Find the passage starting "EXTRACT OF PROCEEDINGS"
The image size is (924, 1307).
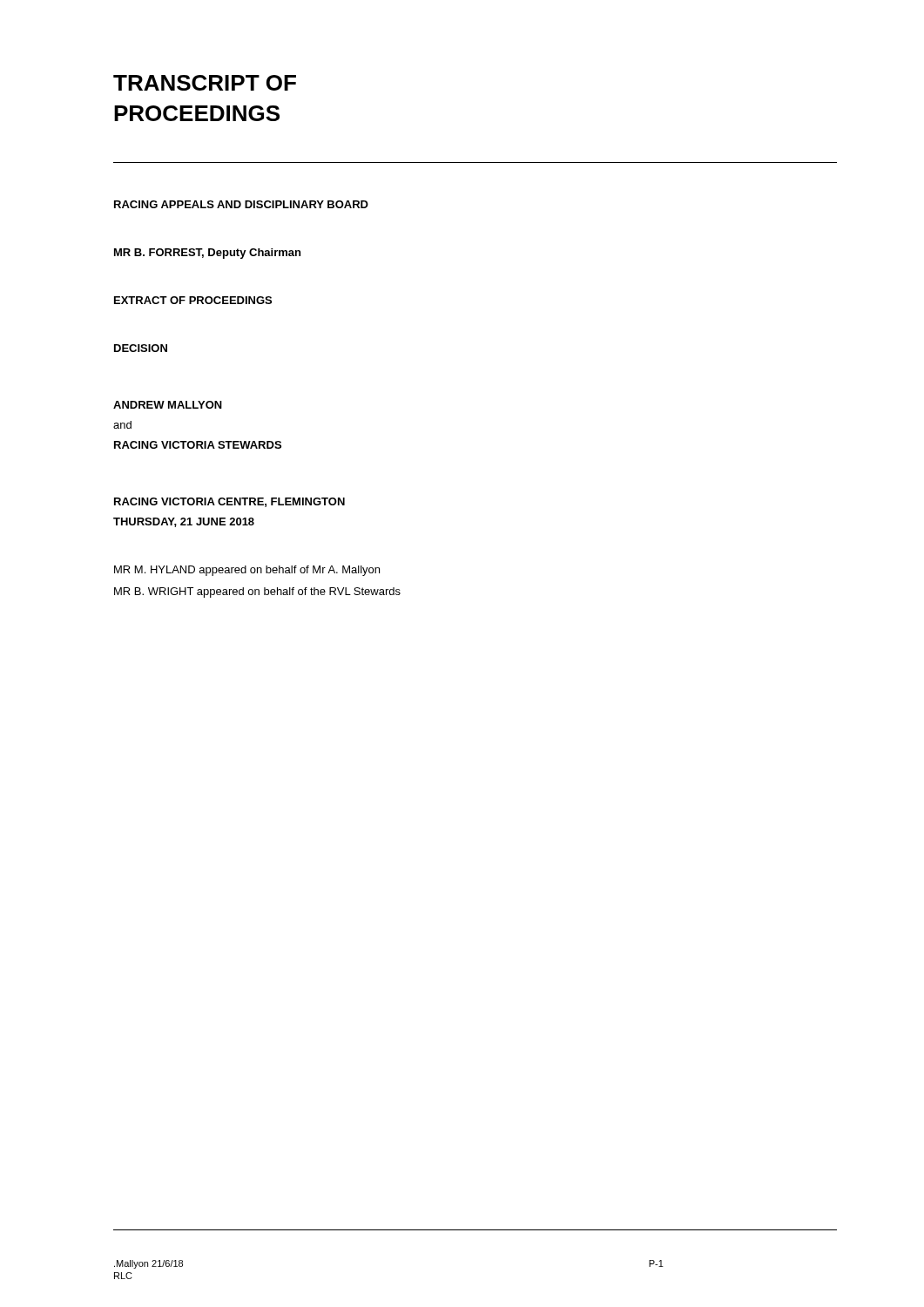tap(193, 300)
